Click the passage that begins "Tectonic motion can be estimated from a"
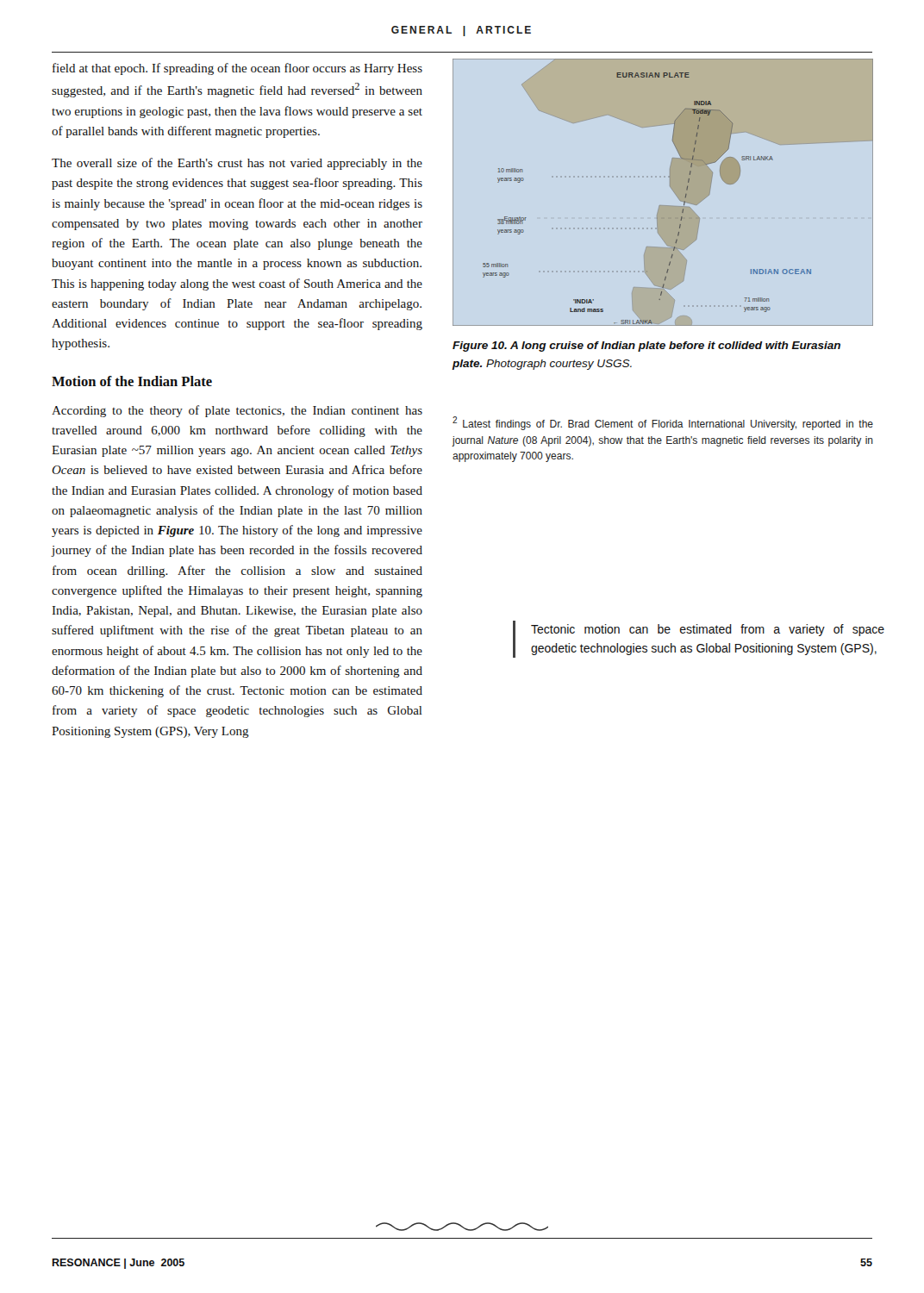This screenshot has width=924, height=1293. [x=708, y=639]
